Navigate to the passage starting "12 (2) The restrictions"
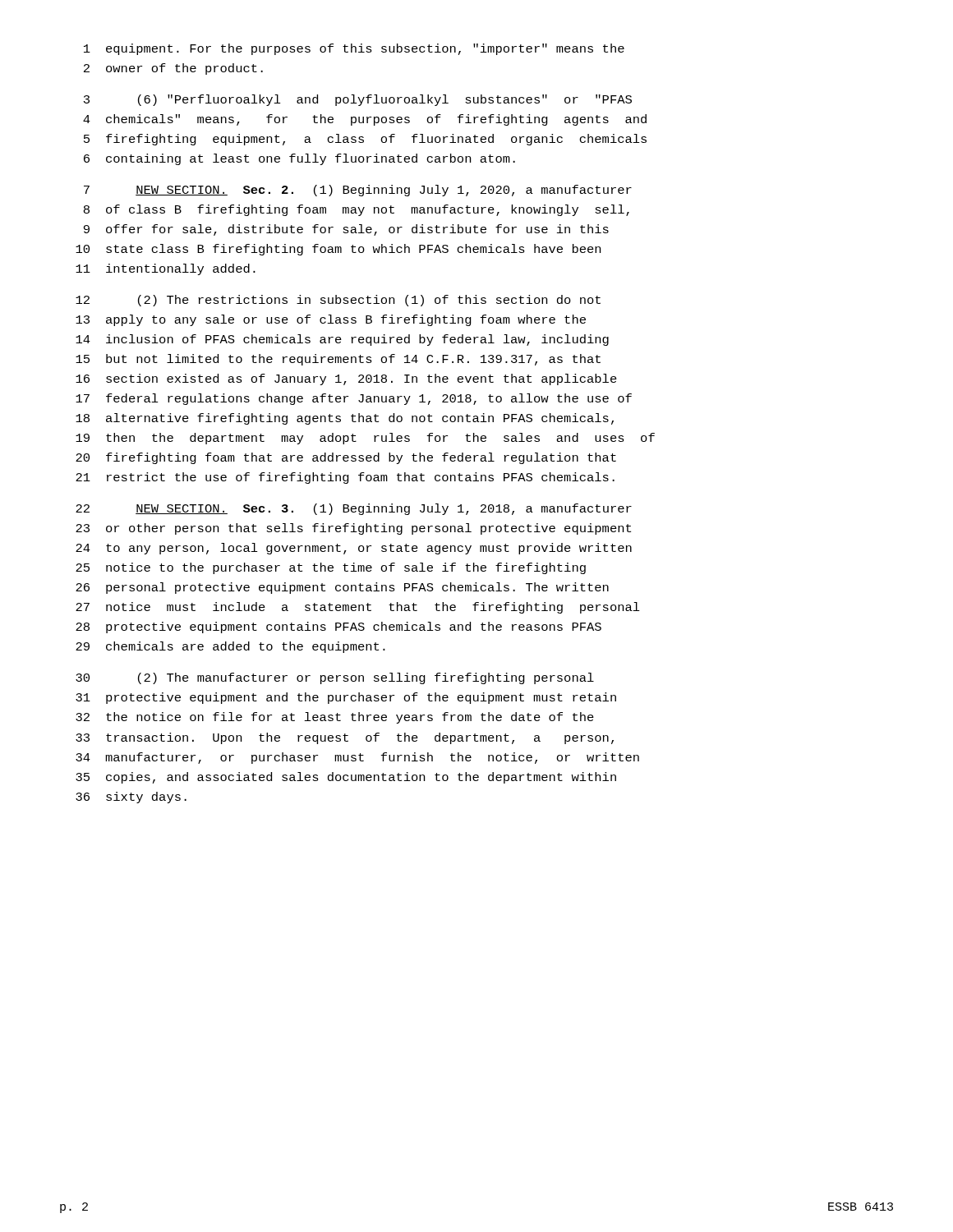 coord(476,389)
